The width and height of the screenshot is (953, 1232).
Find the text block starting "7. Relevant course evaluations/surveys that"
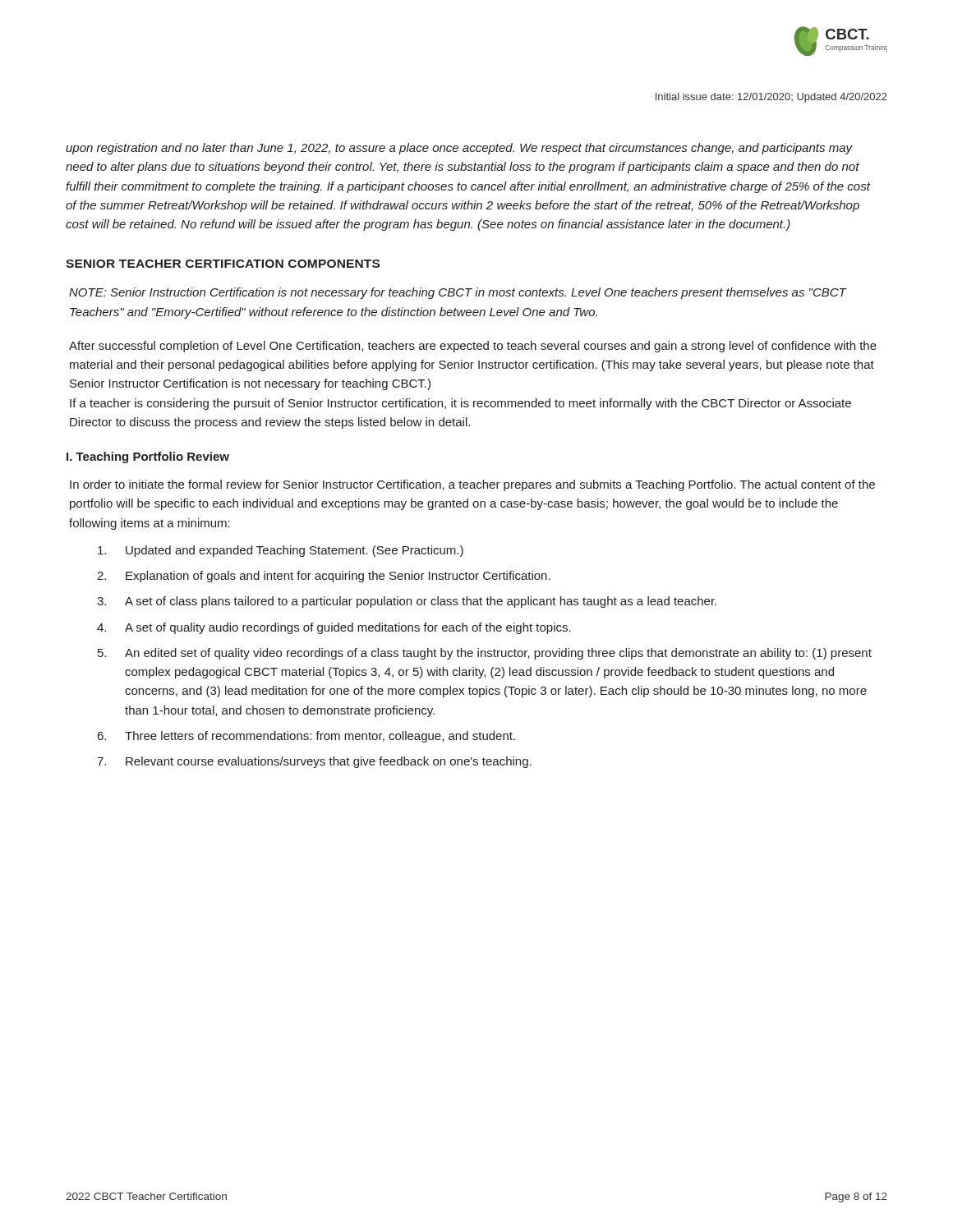472,761
